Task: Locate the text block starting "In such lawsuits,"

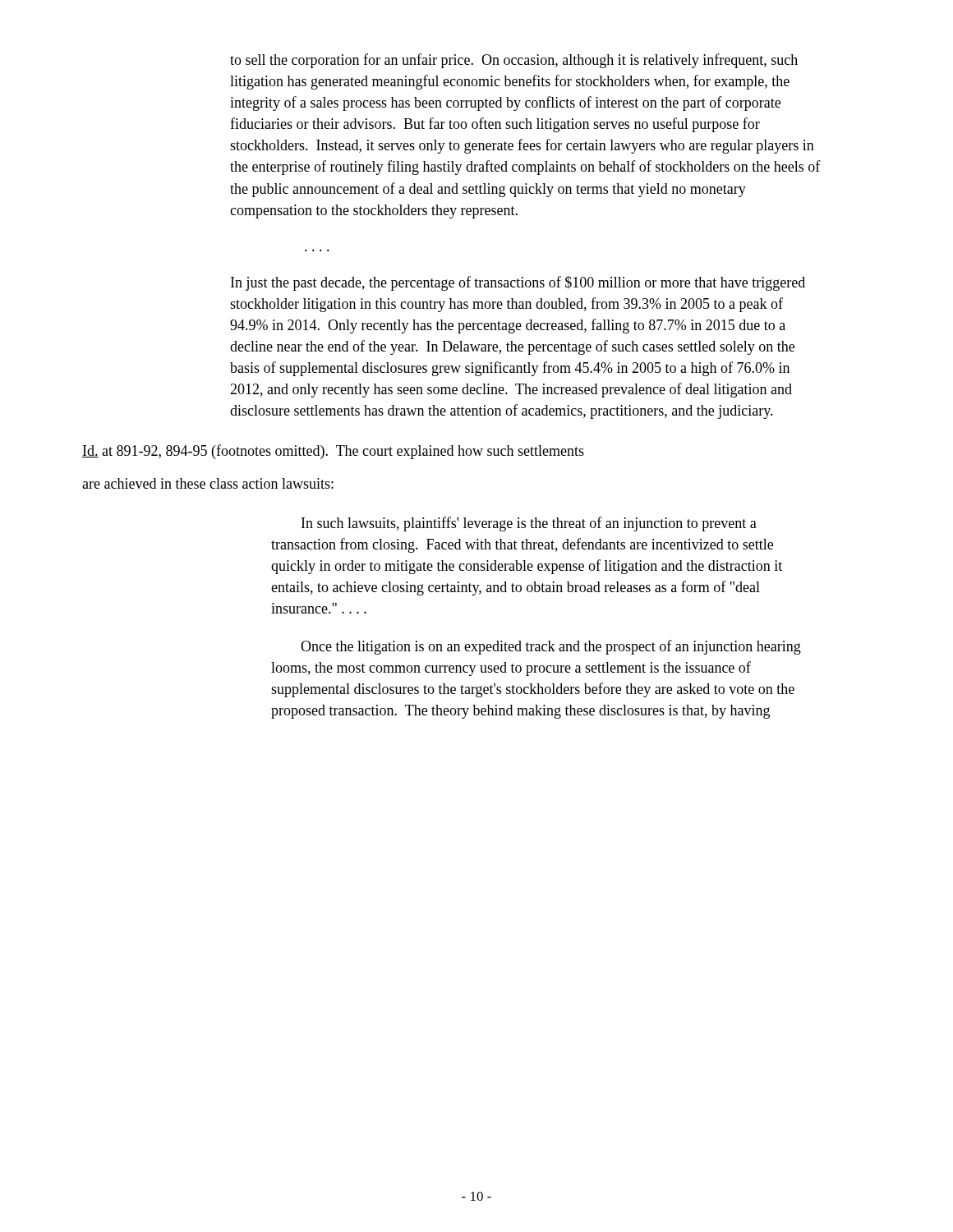Action: coord(527,566)
